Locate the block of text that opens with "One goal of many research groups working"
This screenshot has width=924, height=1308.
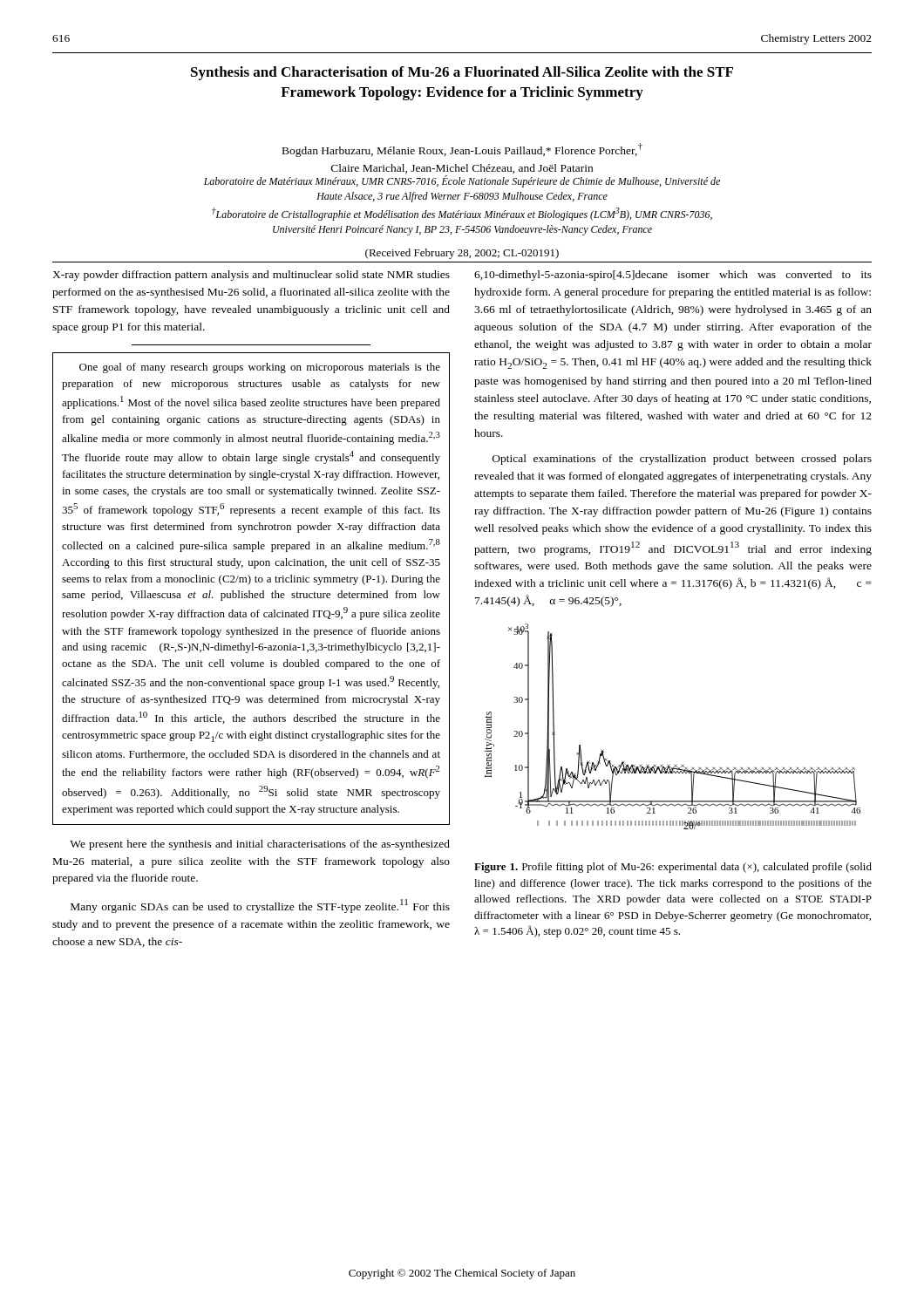[x=251, y=588]
